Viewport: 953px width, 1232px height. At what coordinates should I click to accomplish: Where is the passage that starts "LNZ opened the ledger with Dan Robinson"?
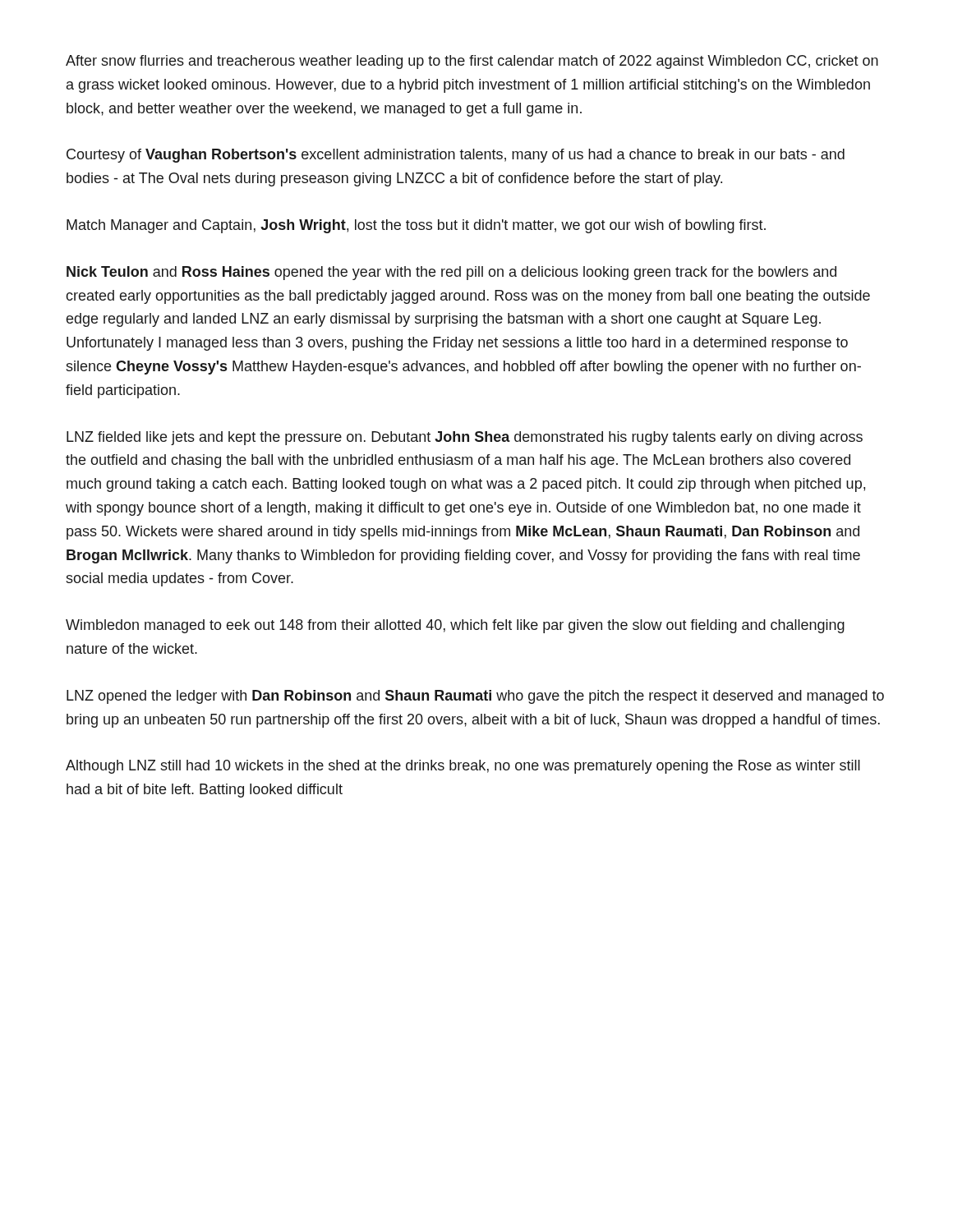[475, 707]
